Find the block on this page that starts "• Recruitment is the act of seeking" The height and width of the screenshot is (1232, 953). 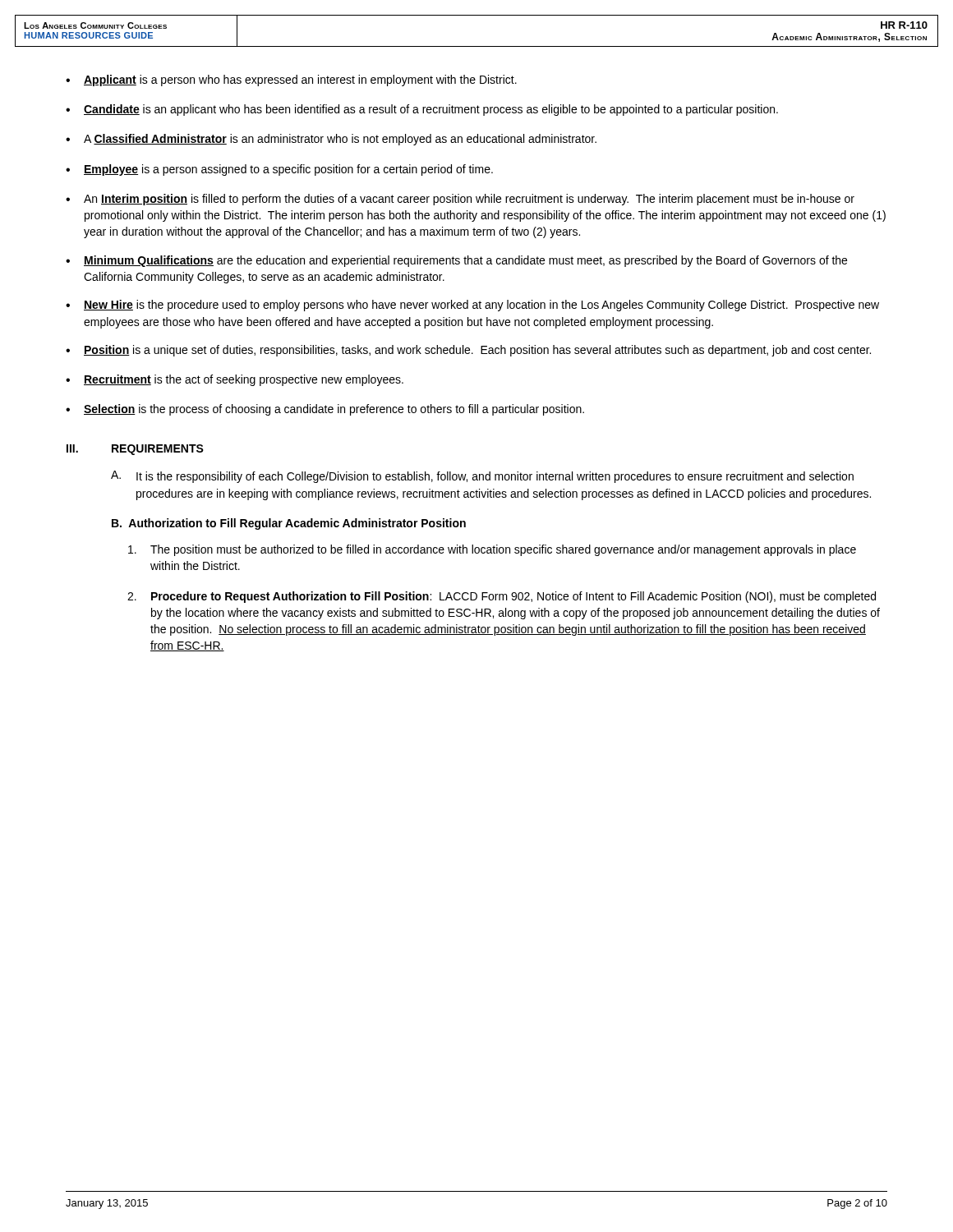(x=235, y=380)
